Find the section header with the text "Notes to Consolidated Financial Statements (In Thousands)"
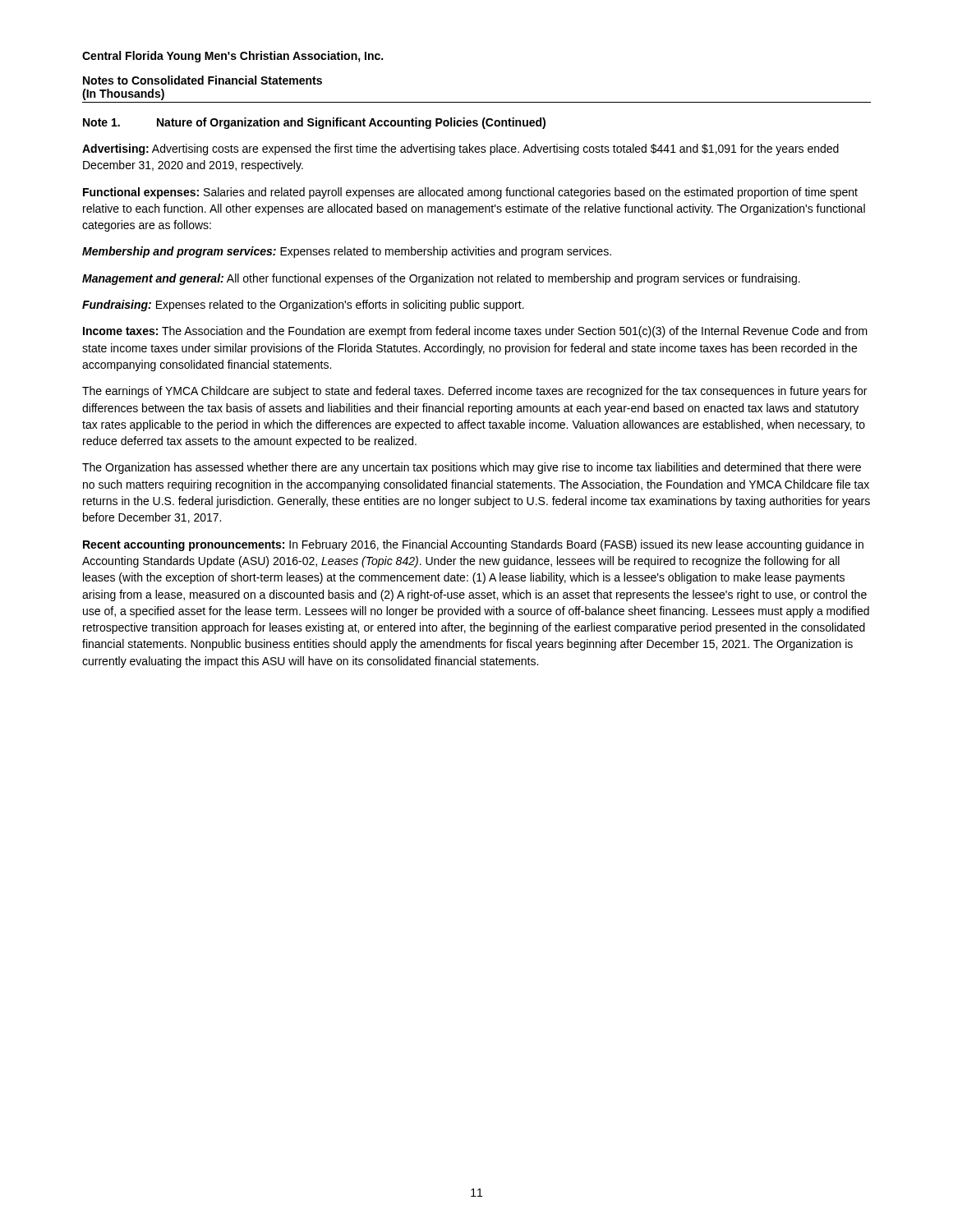 pos(203,80)
